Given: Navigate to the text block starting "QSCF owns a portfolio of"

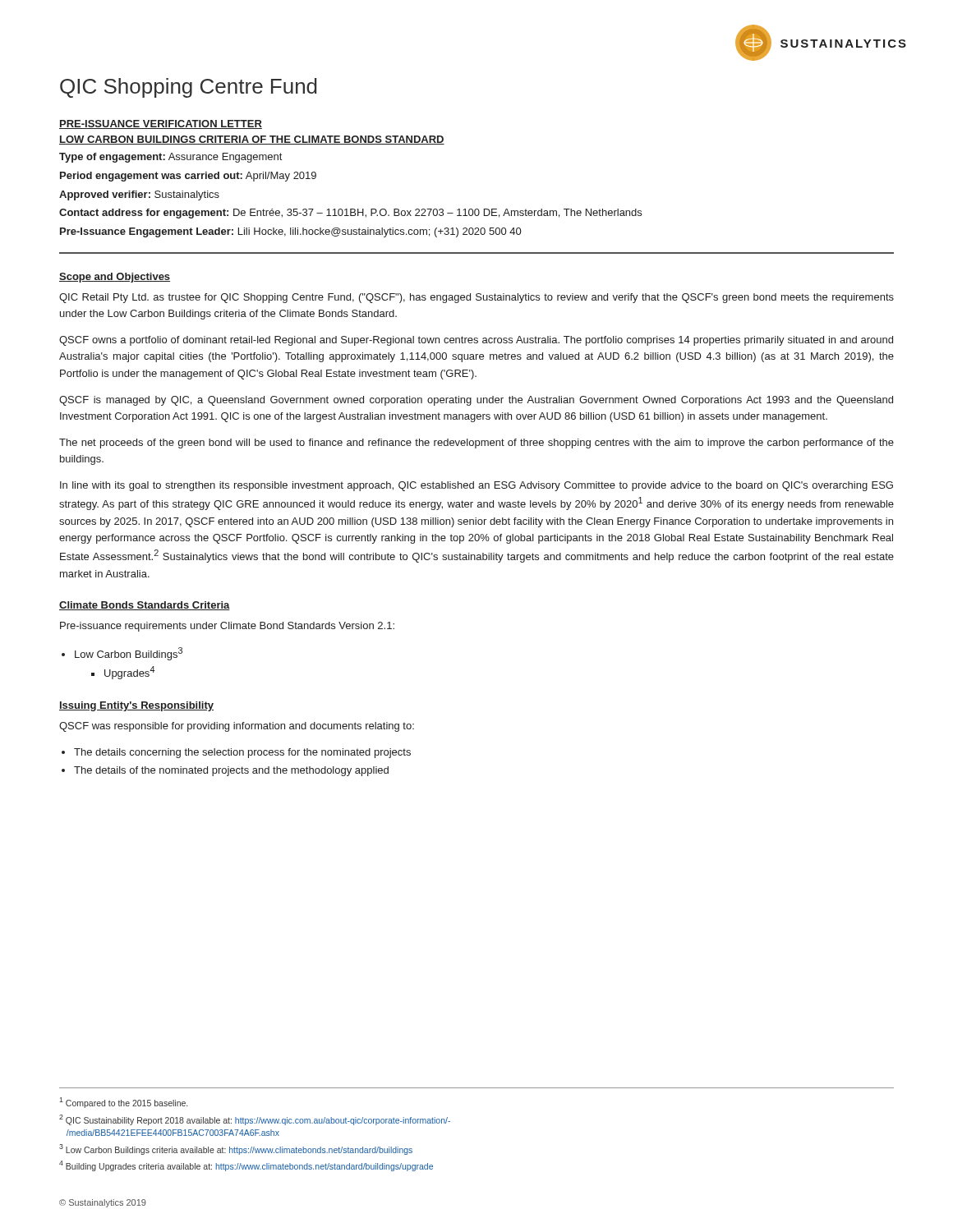Looking at the screenshot, I should [x=476, y=356].
